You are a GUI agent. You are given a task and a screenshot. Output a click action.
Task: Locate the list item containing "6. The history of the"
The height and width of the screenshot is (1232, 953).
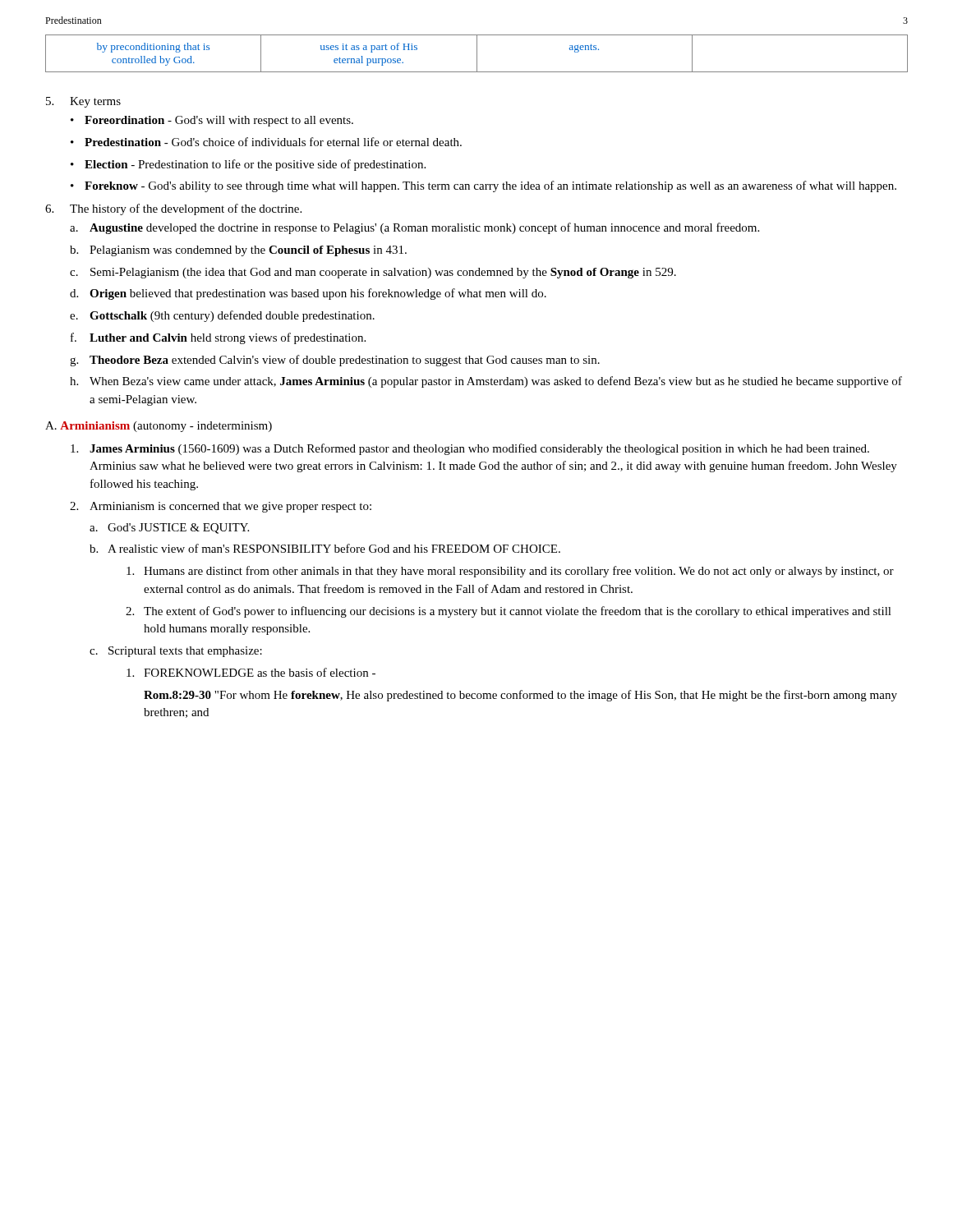[x=173, y=209]
